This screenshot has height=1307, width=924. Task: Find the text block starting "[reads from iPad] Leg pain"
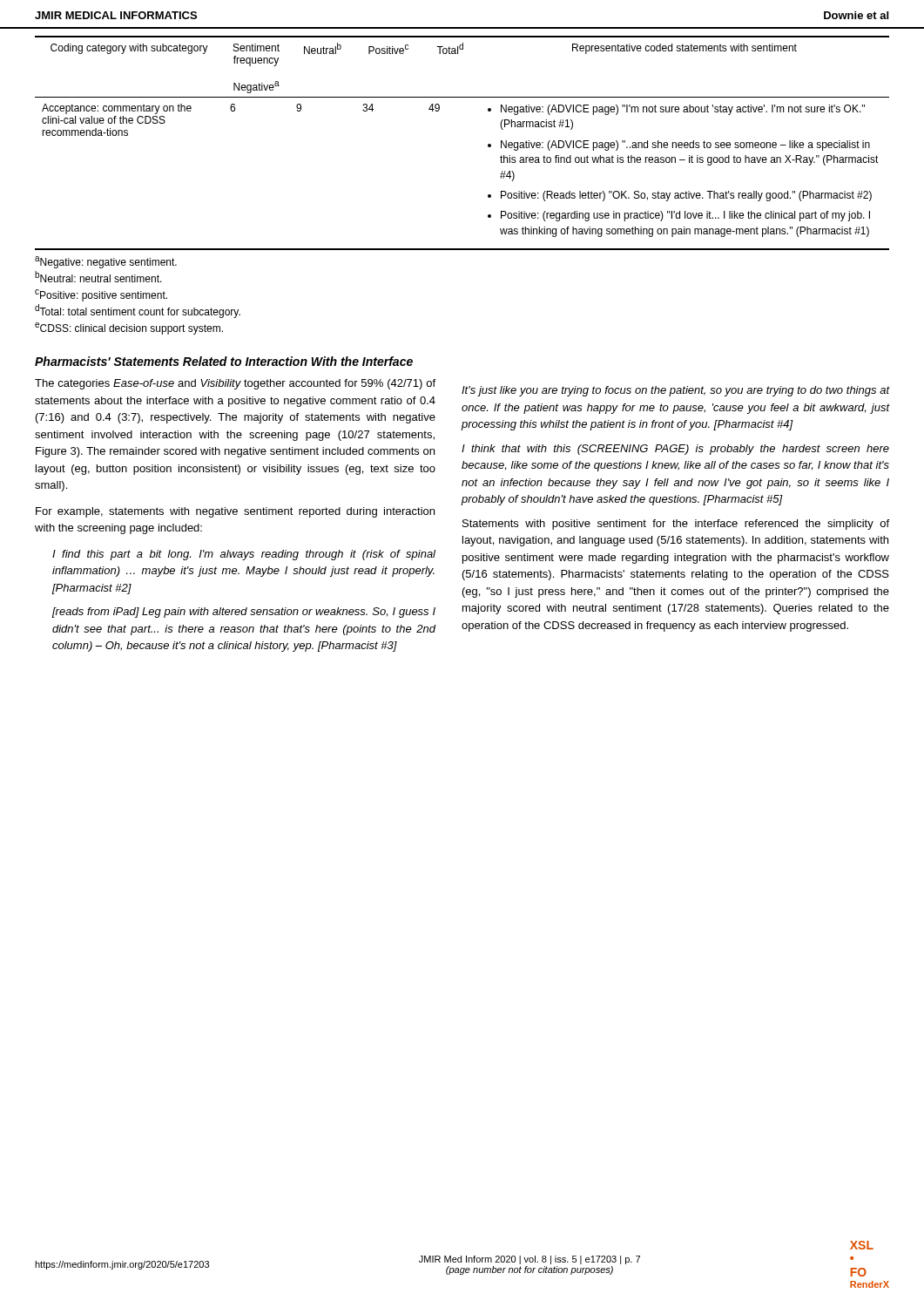coord(244,629)
